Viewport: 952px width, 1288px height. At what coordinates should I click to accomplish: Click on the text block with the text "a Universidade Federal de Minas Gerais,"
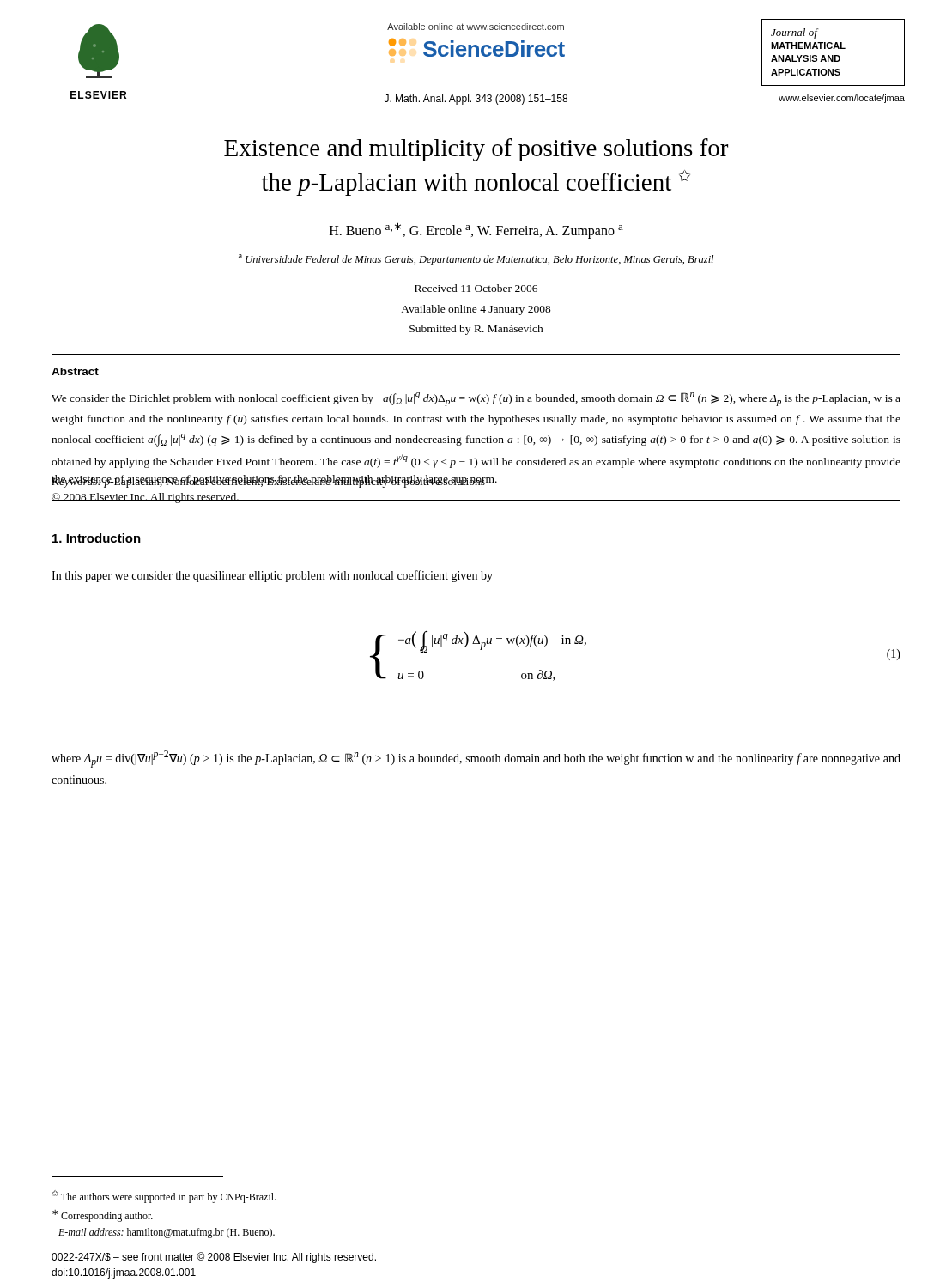coord(476,258)
